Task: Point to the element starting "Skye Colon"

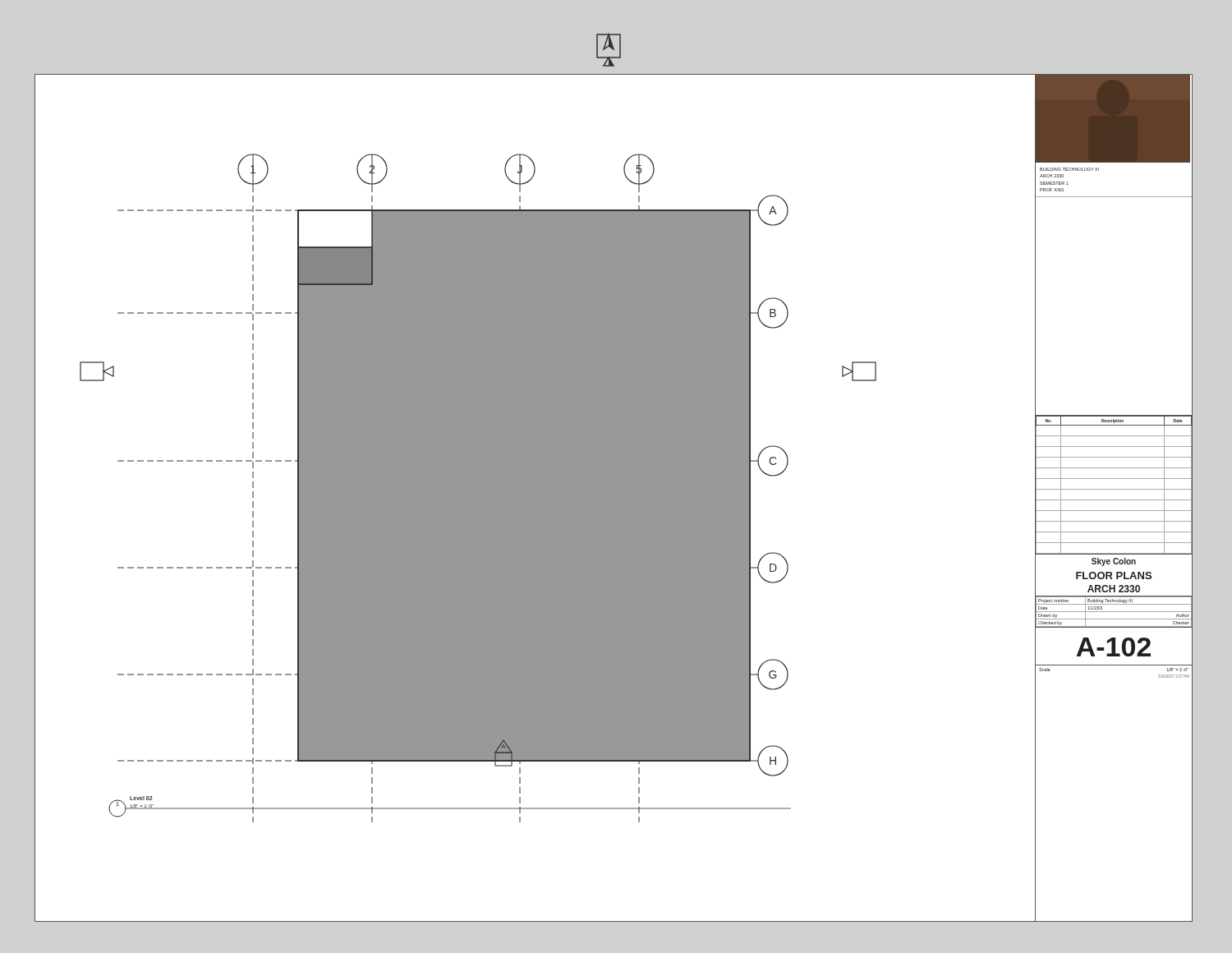Action: [1114, 562]
